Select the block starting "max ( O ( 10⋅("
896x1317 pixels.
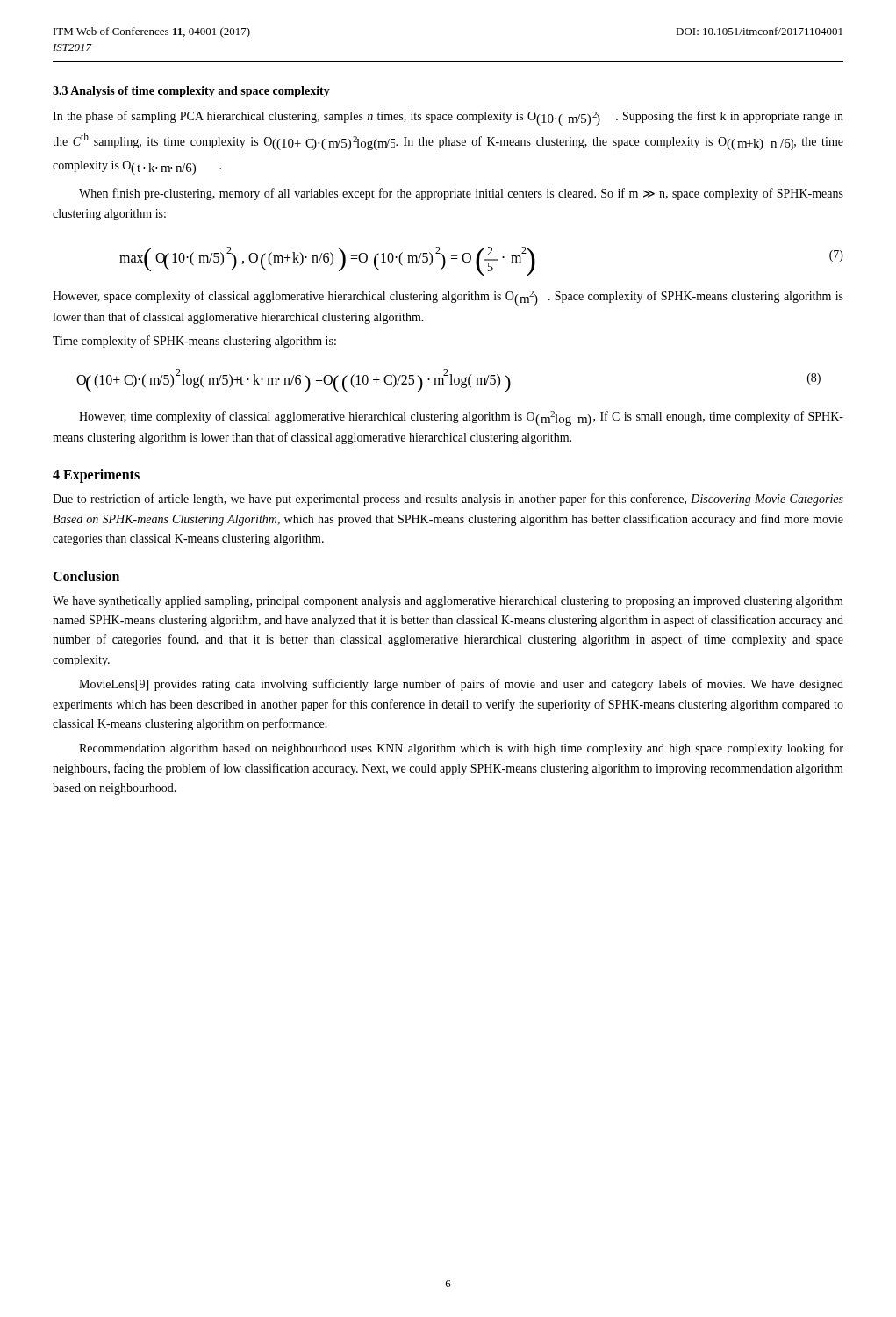pyautogui.click(x=479, y=256)
